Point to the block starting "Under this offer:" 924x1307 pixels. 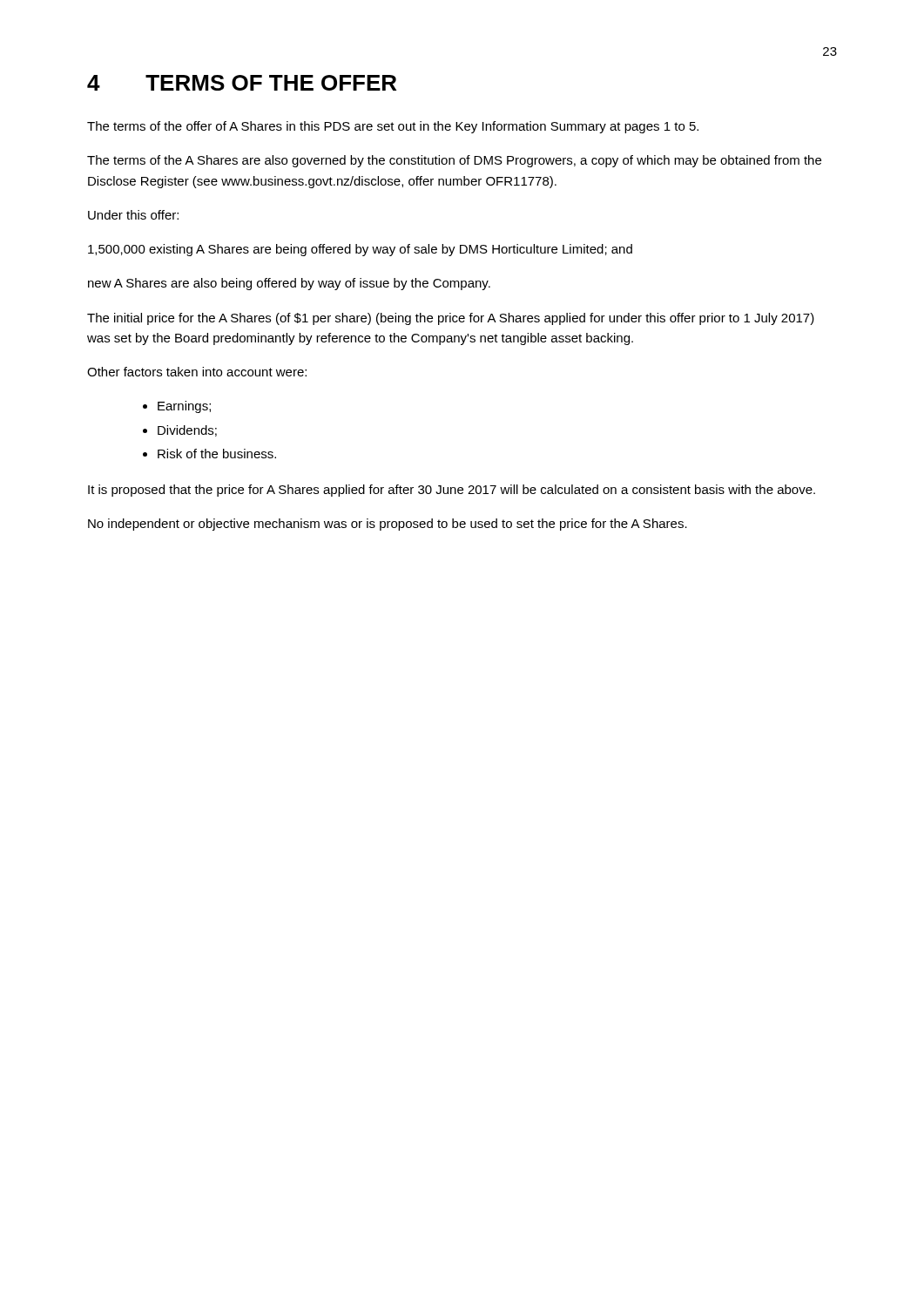pyautogui.click(x=133, y=215)
